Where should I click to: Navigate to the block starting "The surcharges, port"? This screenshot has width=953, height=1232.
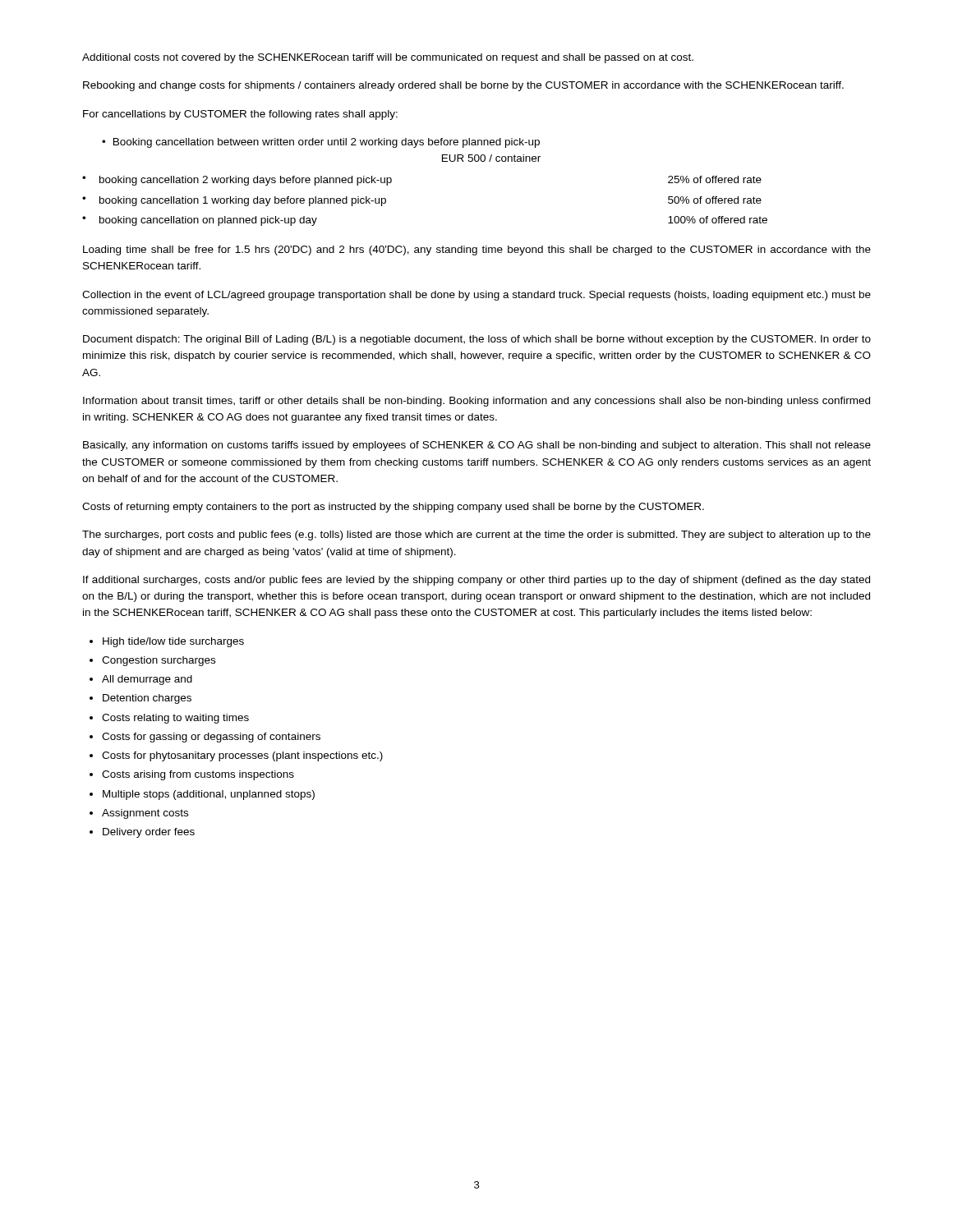point(476,543)
